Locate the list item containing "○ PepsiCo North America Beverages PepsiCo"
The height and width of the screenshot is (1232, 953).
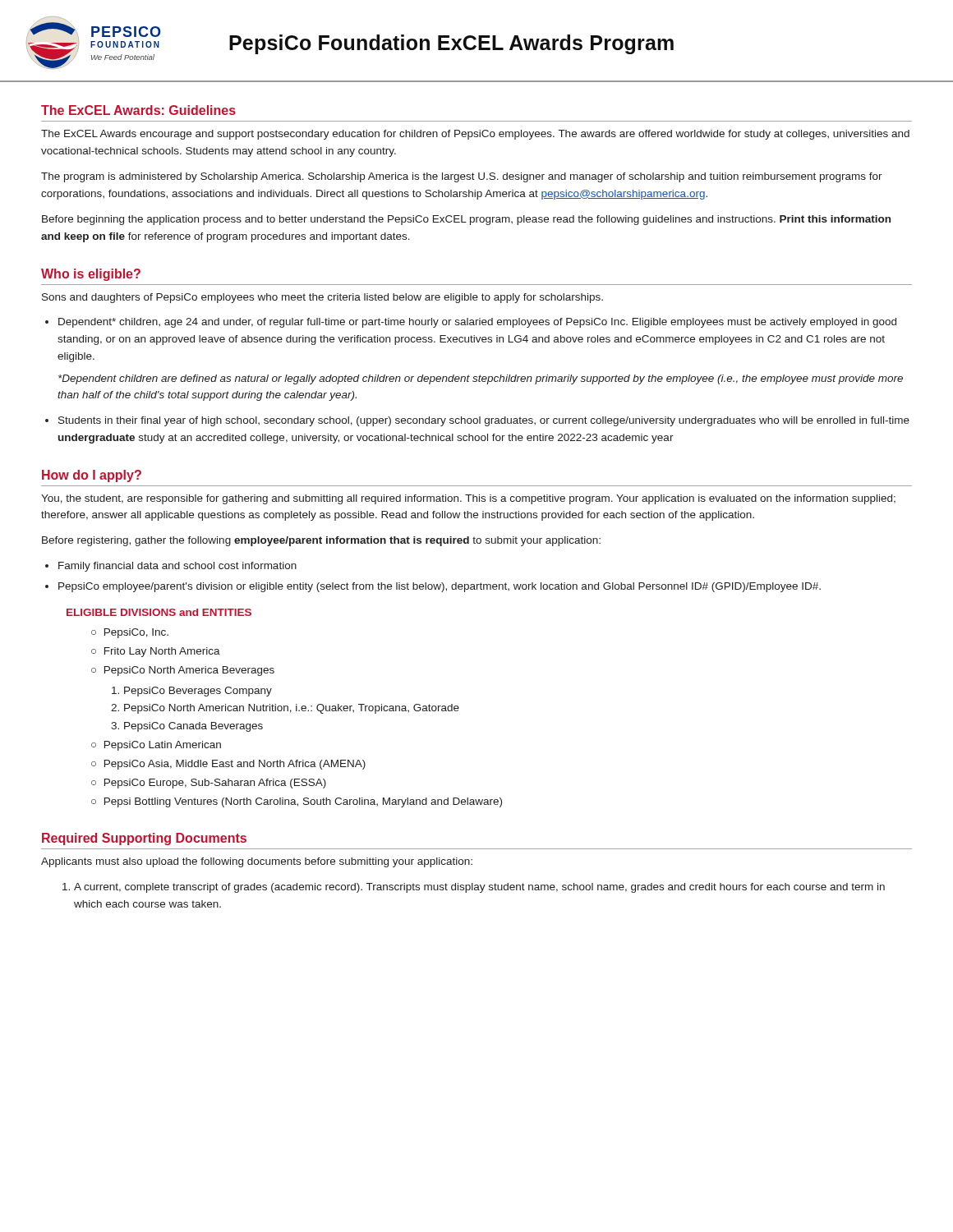click(183, 671)
